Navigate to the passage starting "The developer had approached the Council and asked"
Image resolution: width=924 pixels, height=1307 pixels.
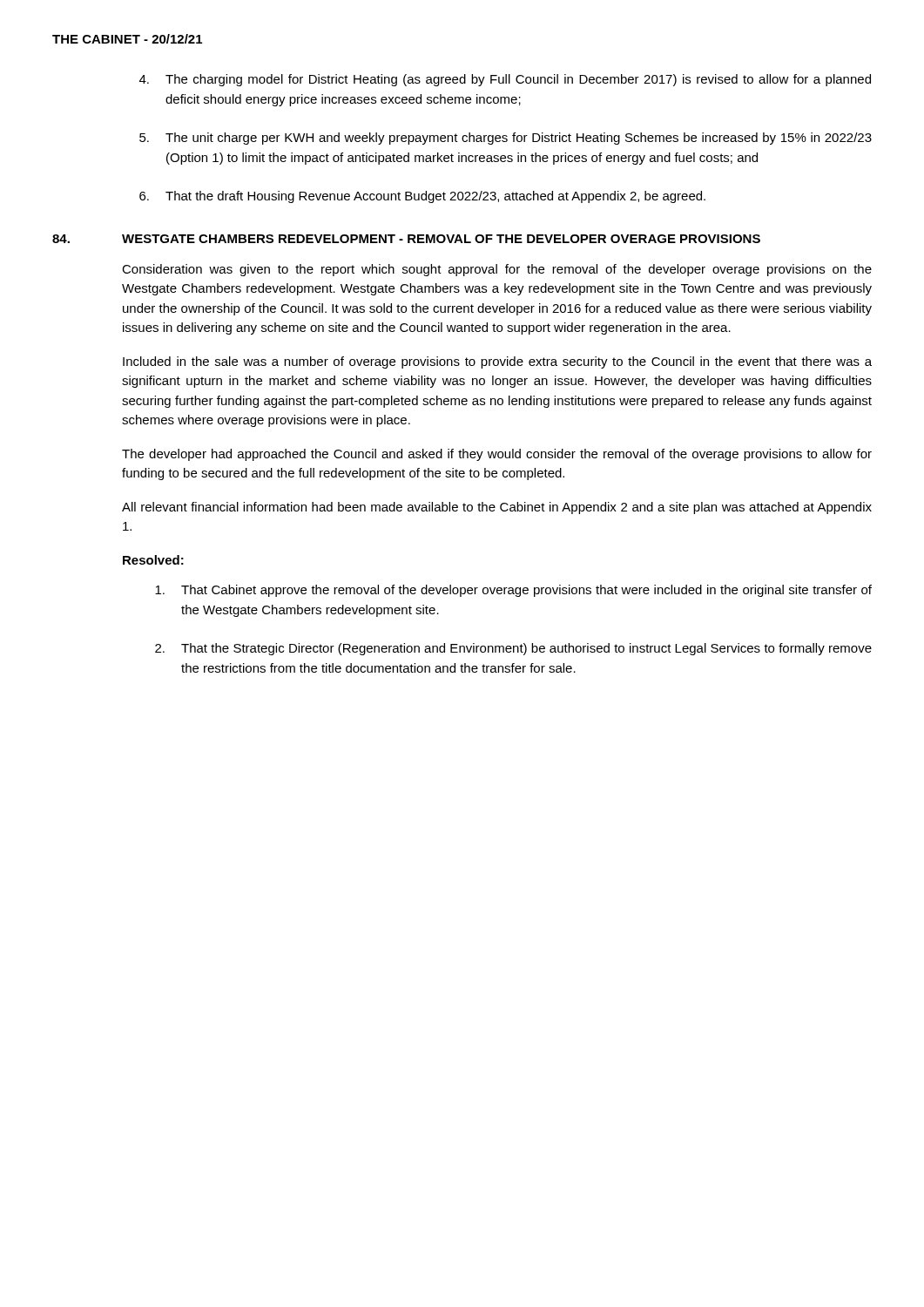[x=497, y=463]
